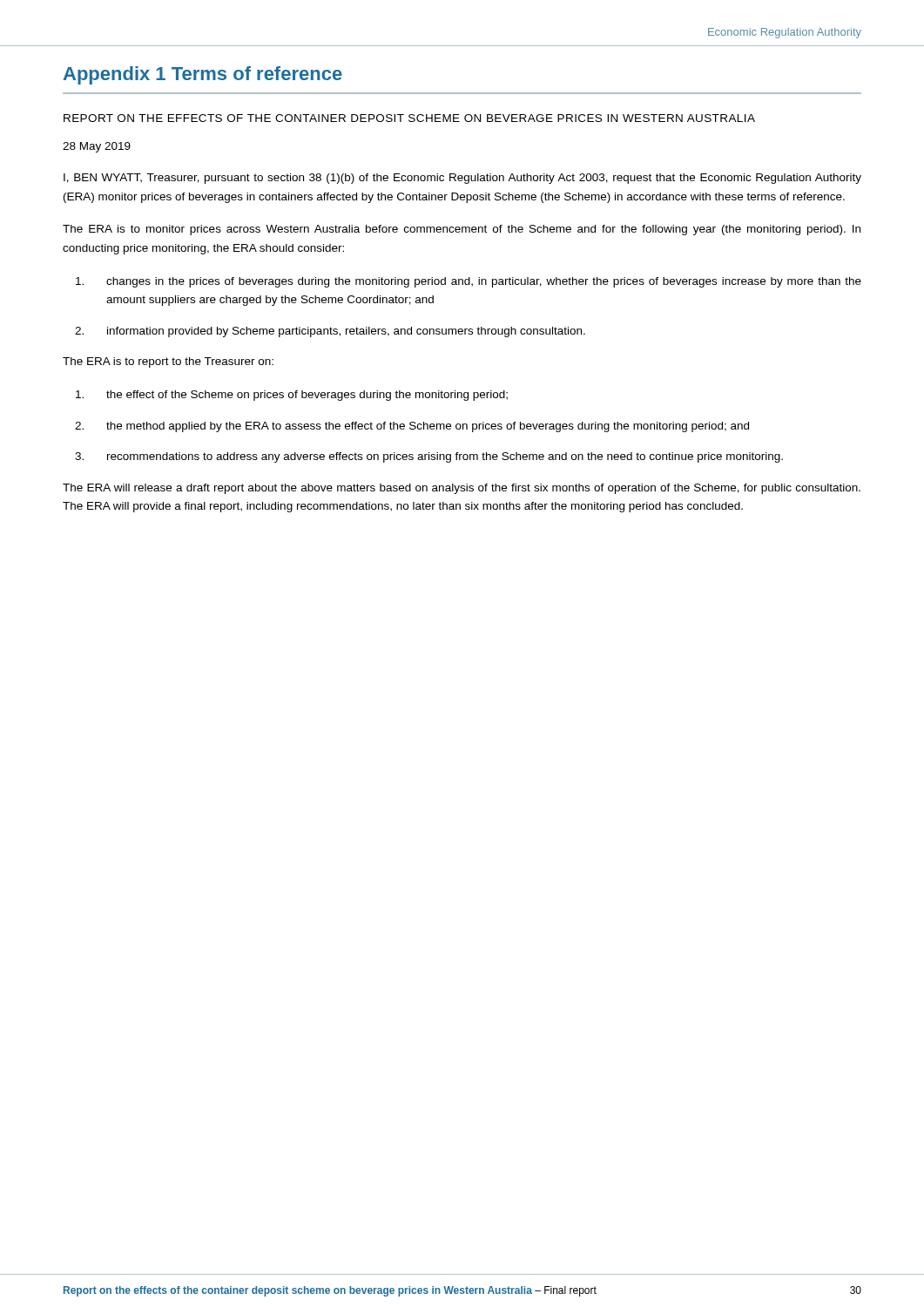Viewport: 924px width, 1307px height.
Task: Find the text block that reads "REPORT ON THE EFFECTS OF THE"
Action: tap(462, 119)
